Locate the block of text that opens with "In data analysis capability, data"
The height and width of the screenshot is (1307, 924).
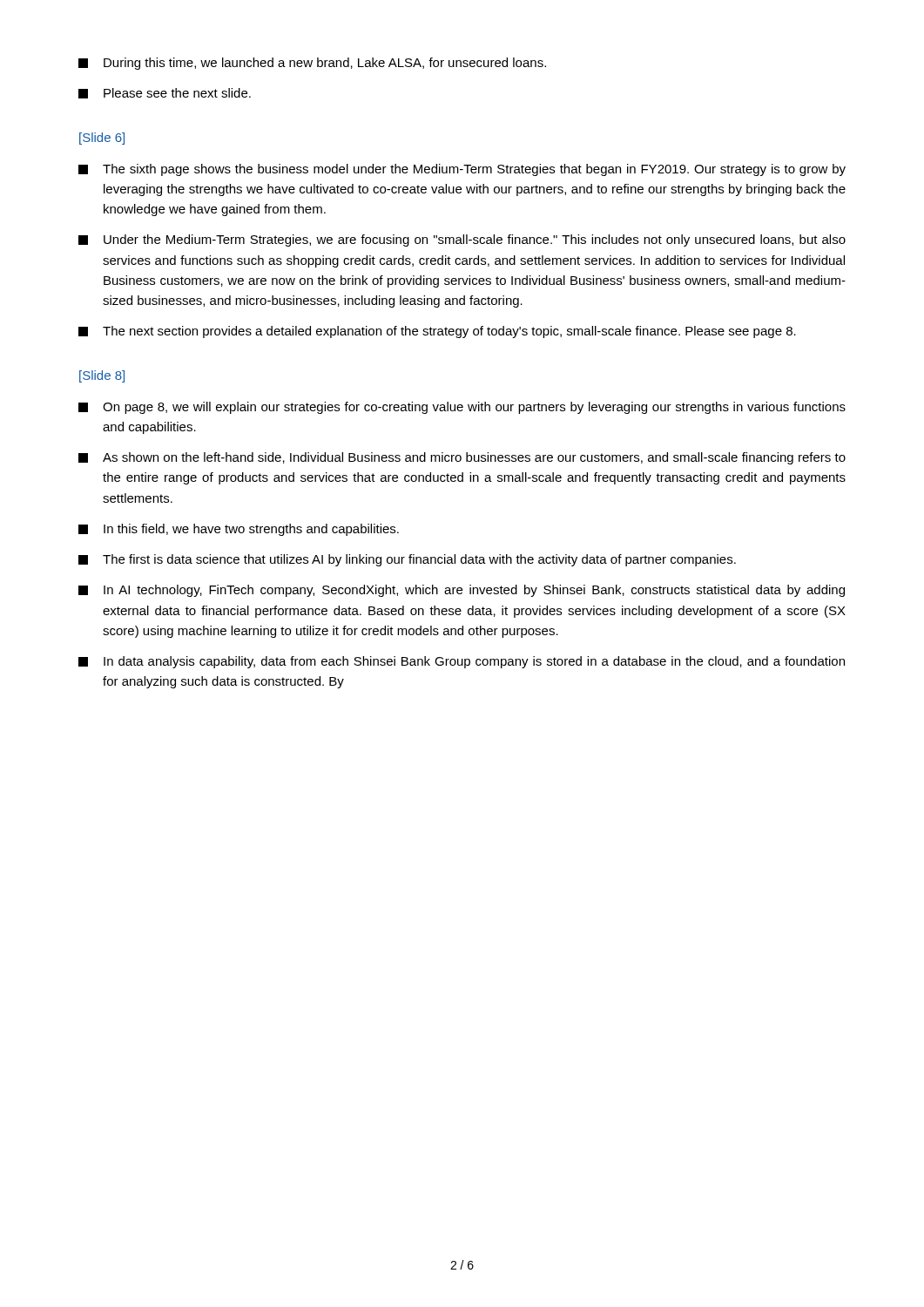pyautogui.click(x=462, y=671)
